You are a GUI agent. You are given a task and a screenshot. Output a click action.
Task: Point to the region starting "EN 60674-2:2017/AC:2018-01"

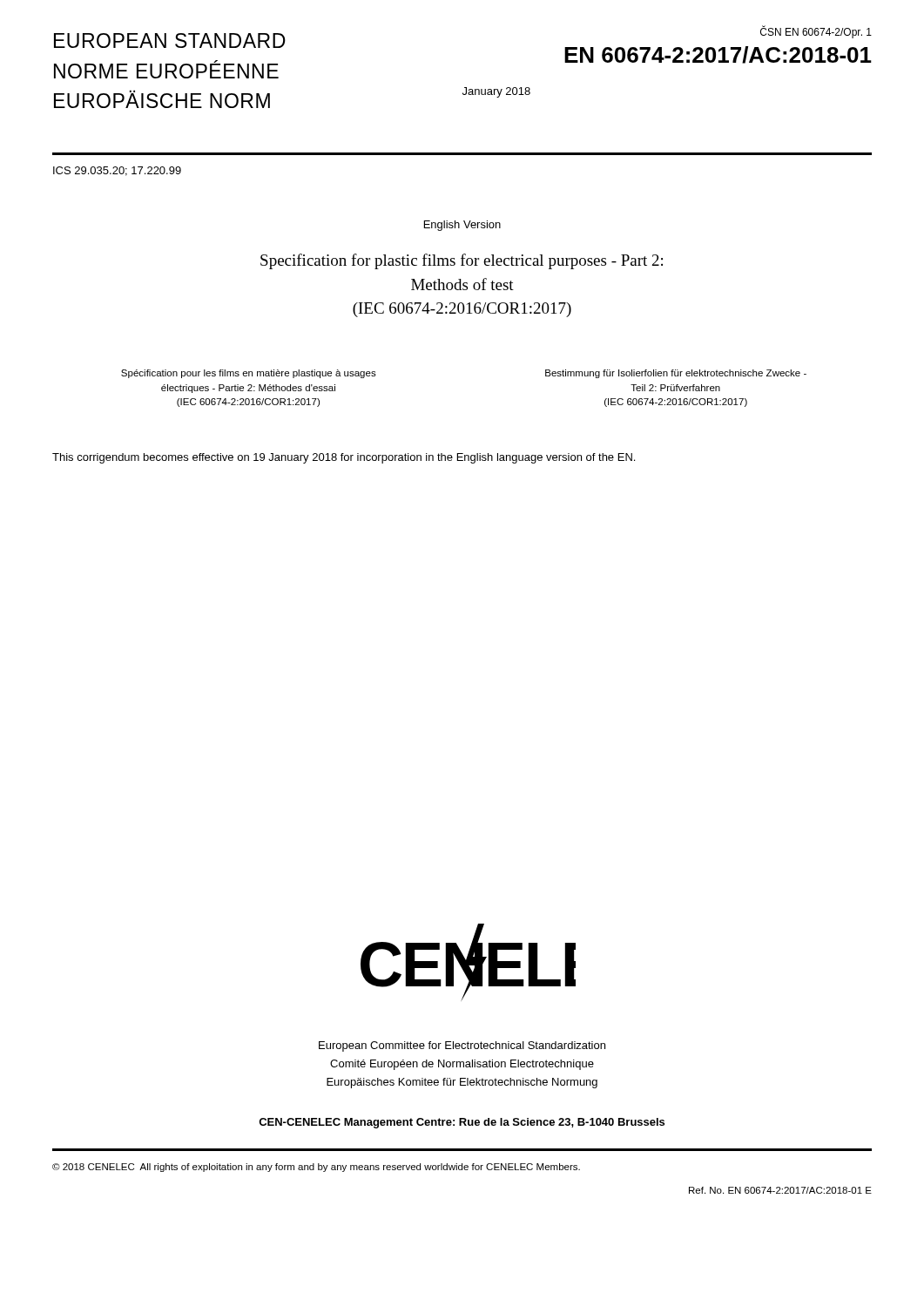point(718,55)
